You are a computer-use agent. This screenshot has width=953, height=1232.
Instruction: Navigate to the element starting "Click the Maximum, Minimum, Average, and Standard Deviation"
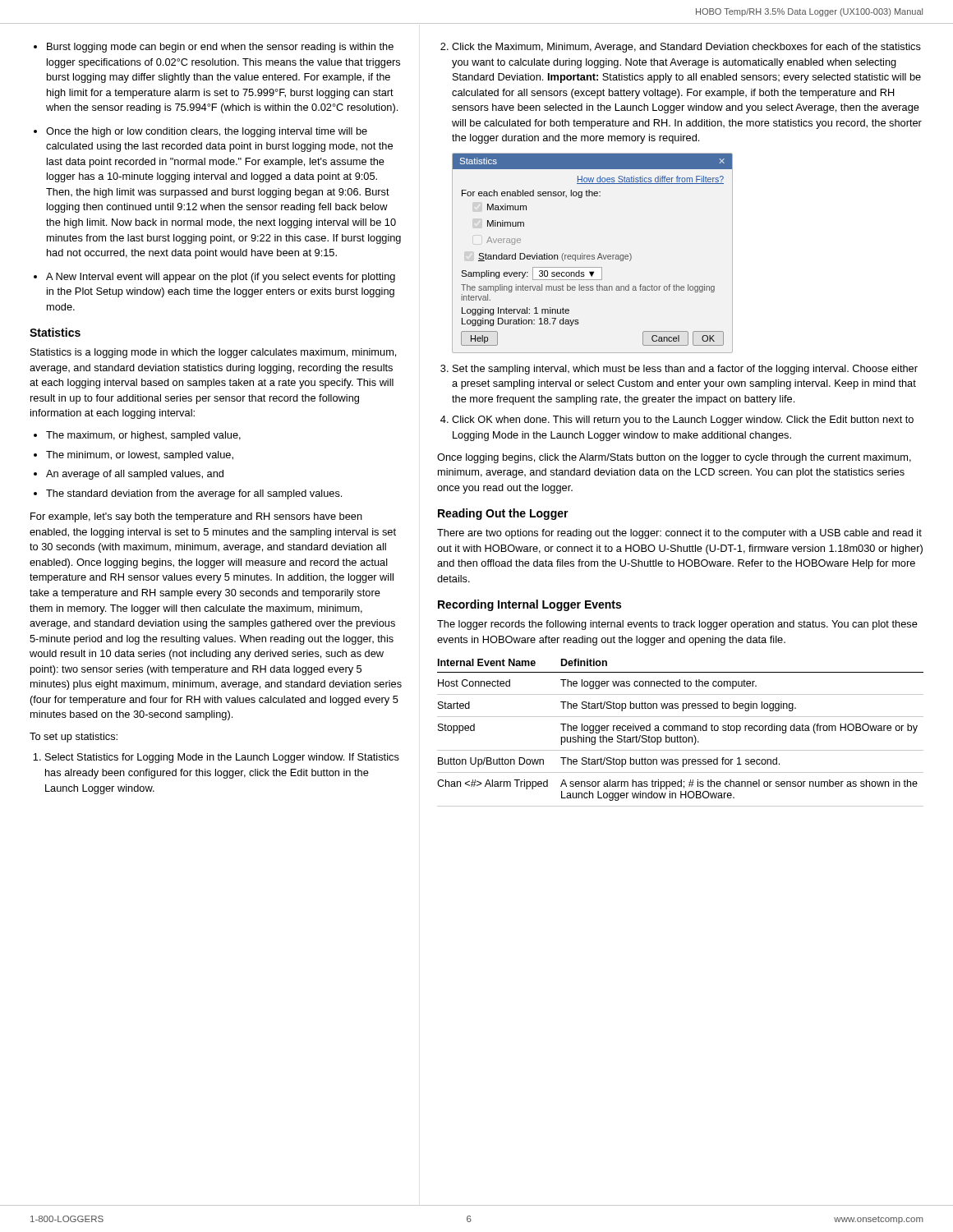(x=680, y=93)
